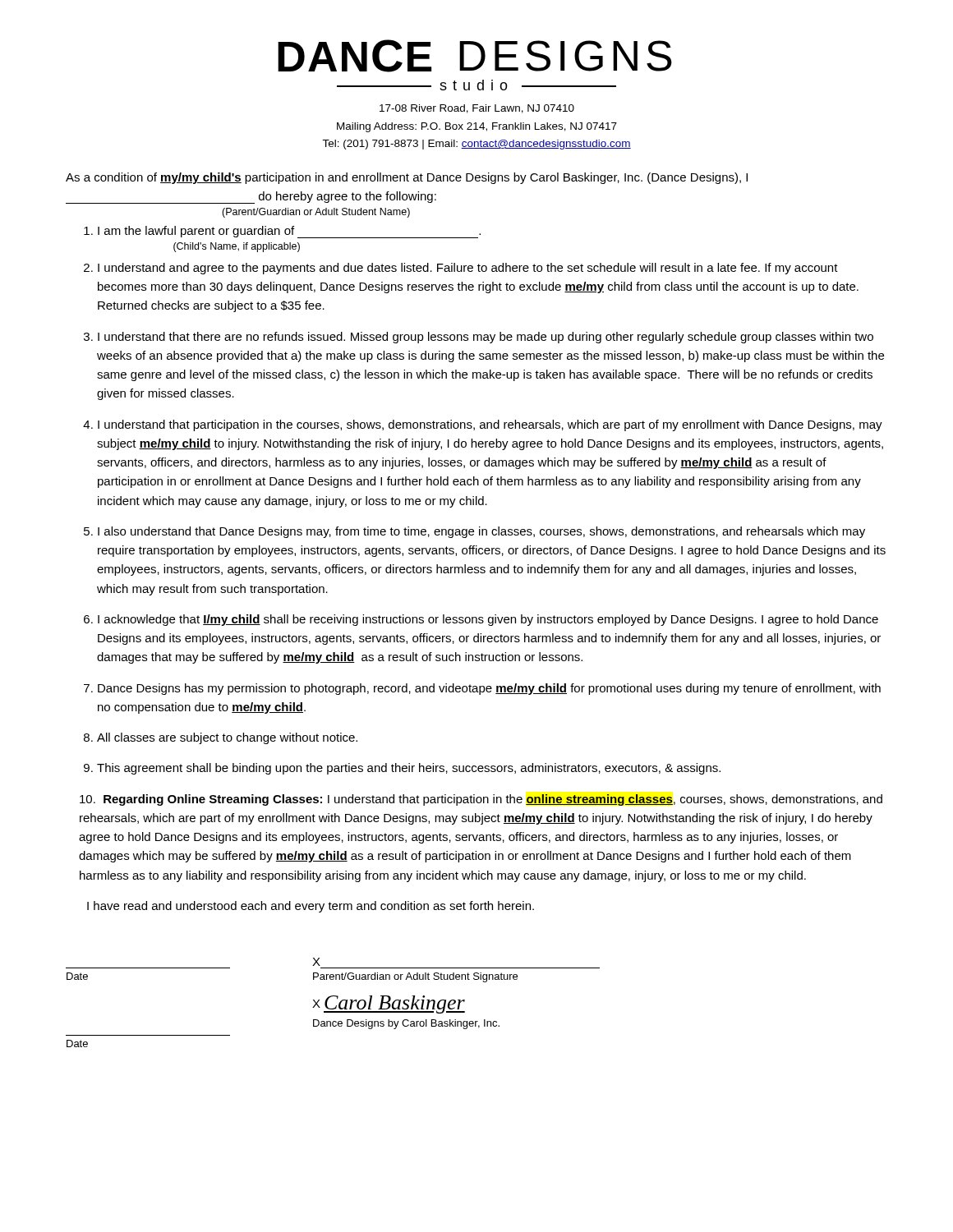This screenshot has width=953, height=1232.
Task: Locate the block of text that opens with "As a condition of my/my child's"
Action: [407, 187]
